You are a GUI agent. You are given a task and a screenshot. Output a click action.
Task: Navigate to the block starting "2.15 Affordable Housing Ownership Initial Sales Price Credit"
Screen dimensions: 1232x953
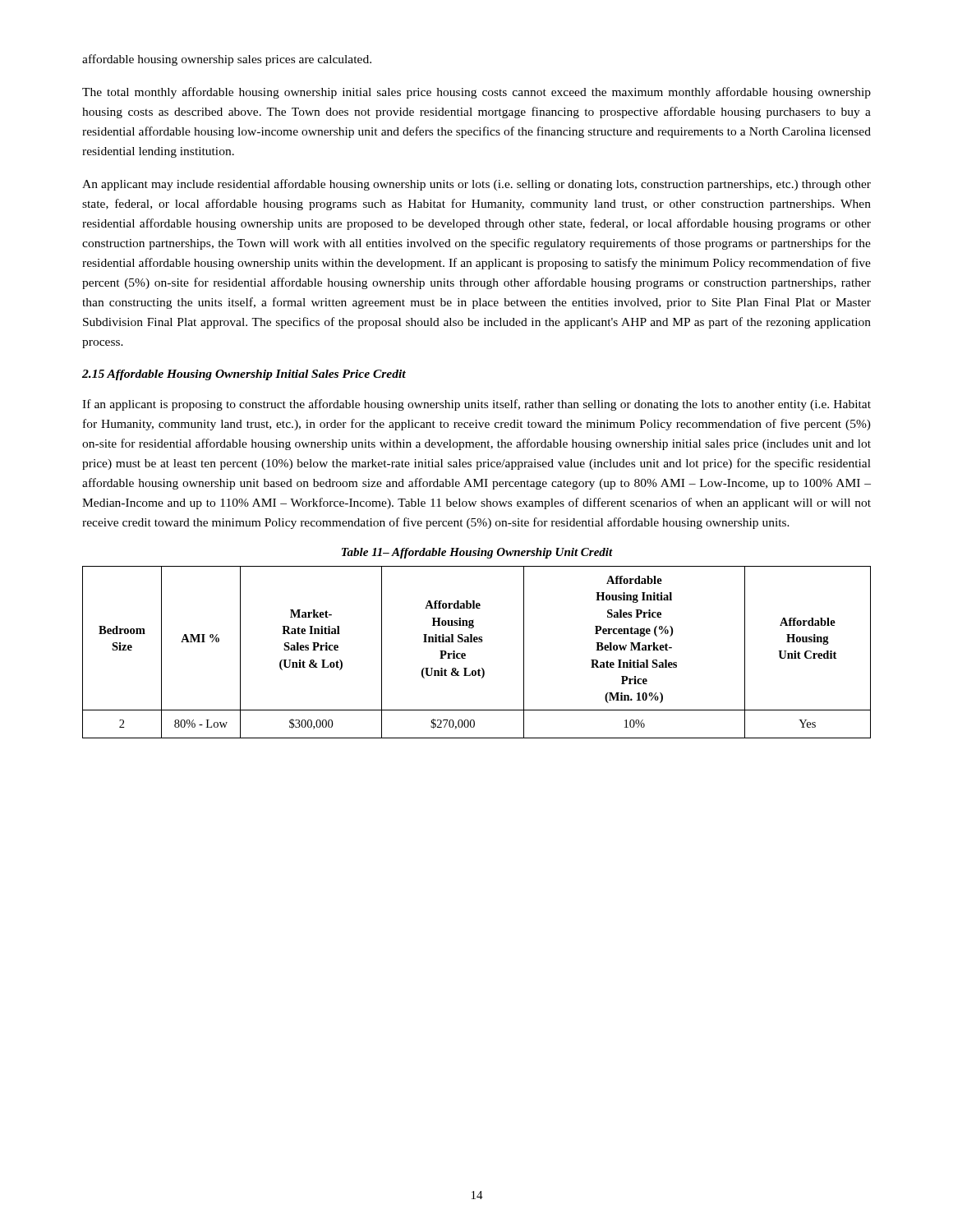point(244,373)
